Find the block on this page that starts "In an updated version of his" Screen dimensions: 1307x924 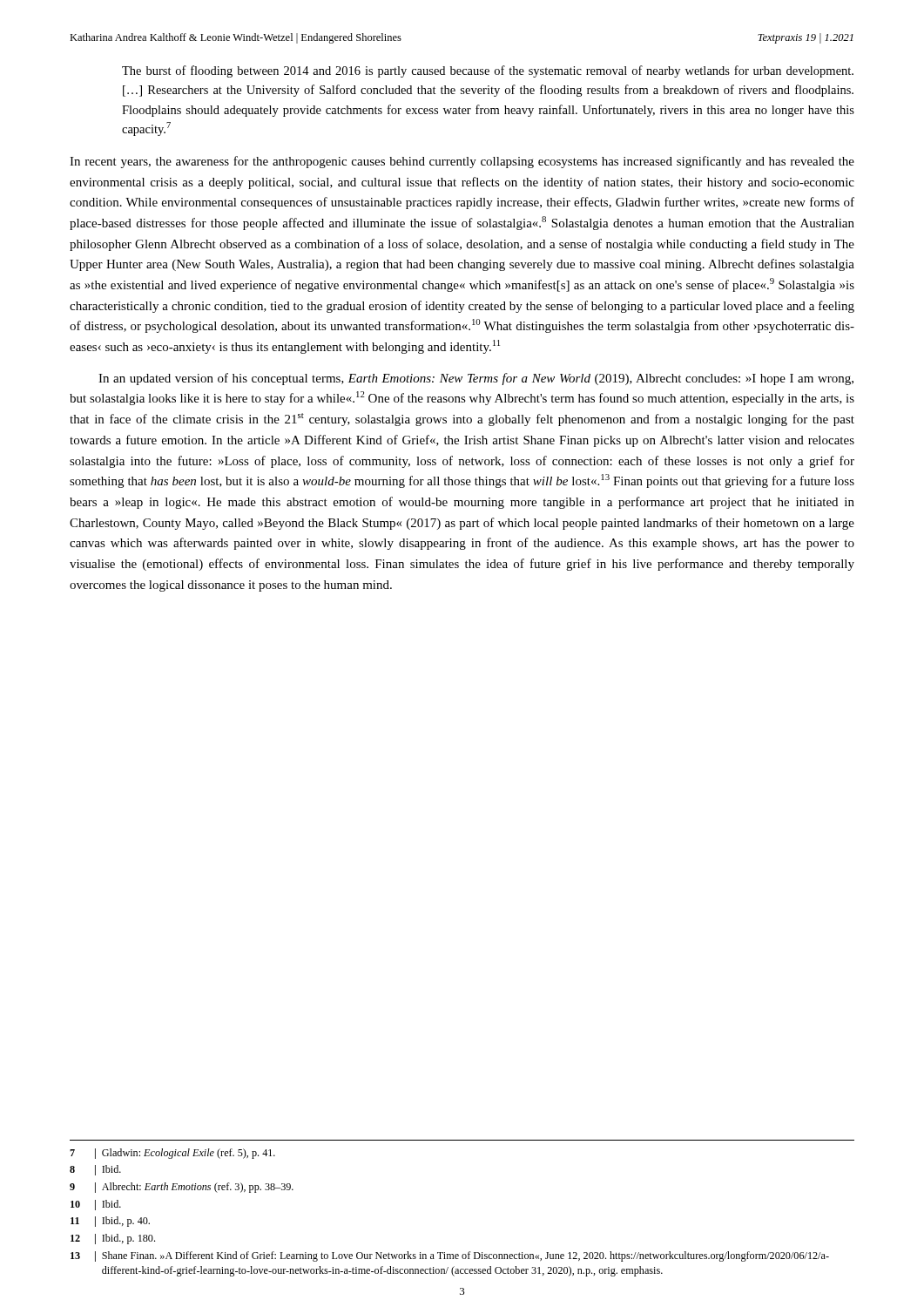462,482
